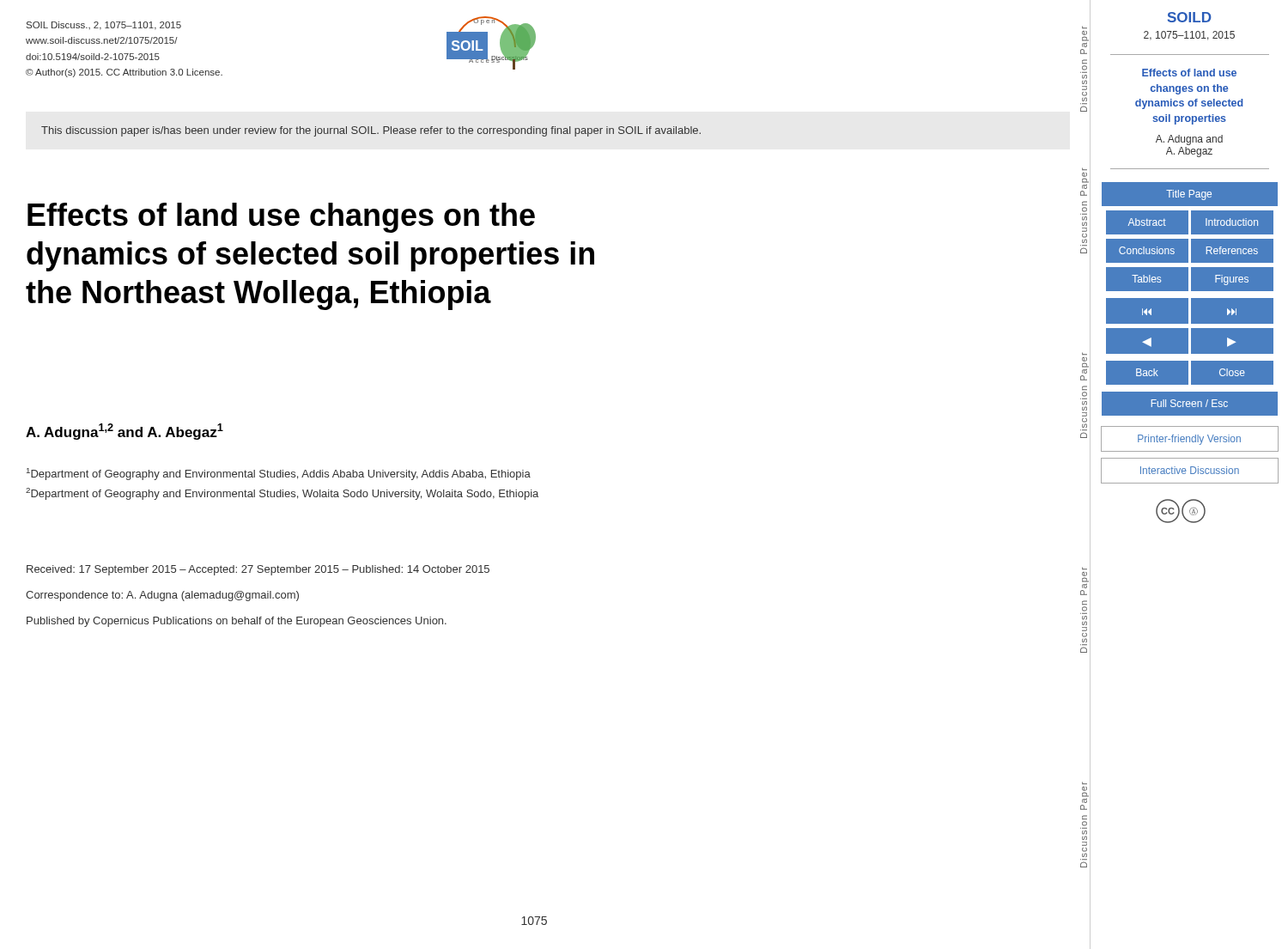Click where it says "Full Screen / Esc"

[1189, 404]
